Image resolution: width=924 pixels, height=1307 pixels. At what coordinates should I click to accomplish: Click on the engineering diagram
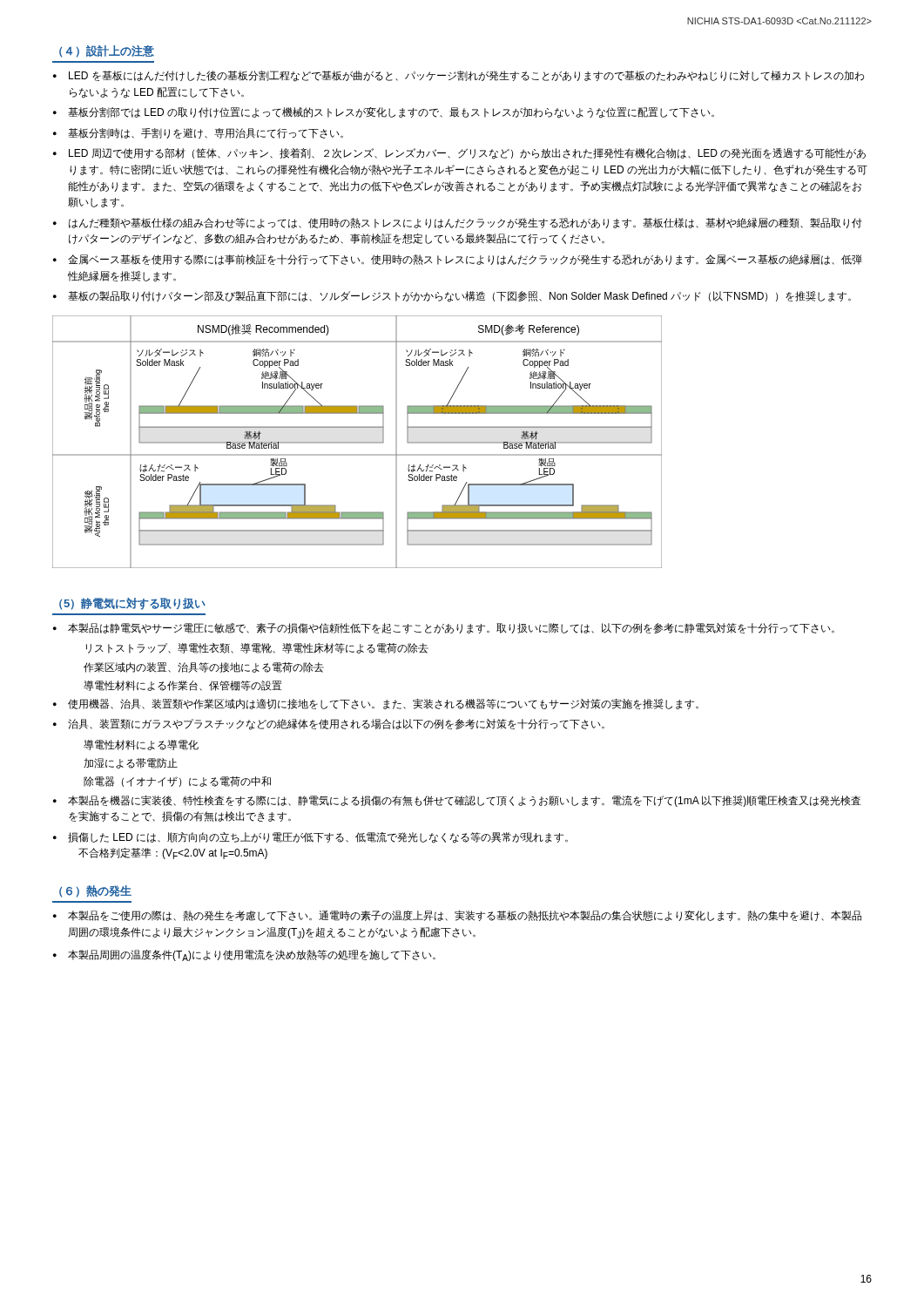click(x=462, y=442)
